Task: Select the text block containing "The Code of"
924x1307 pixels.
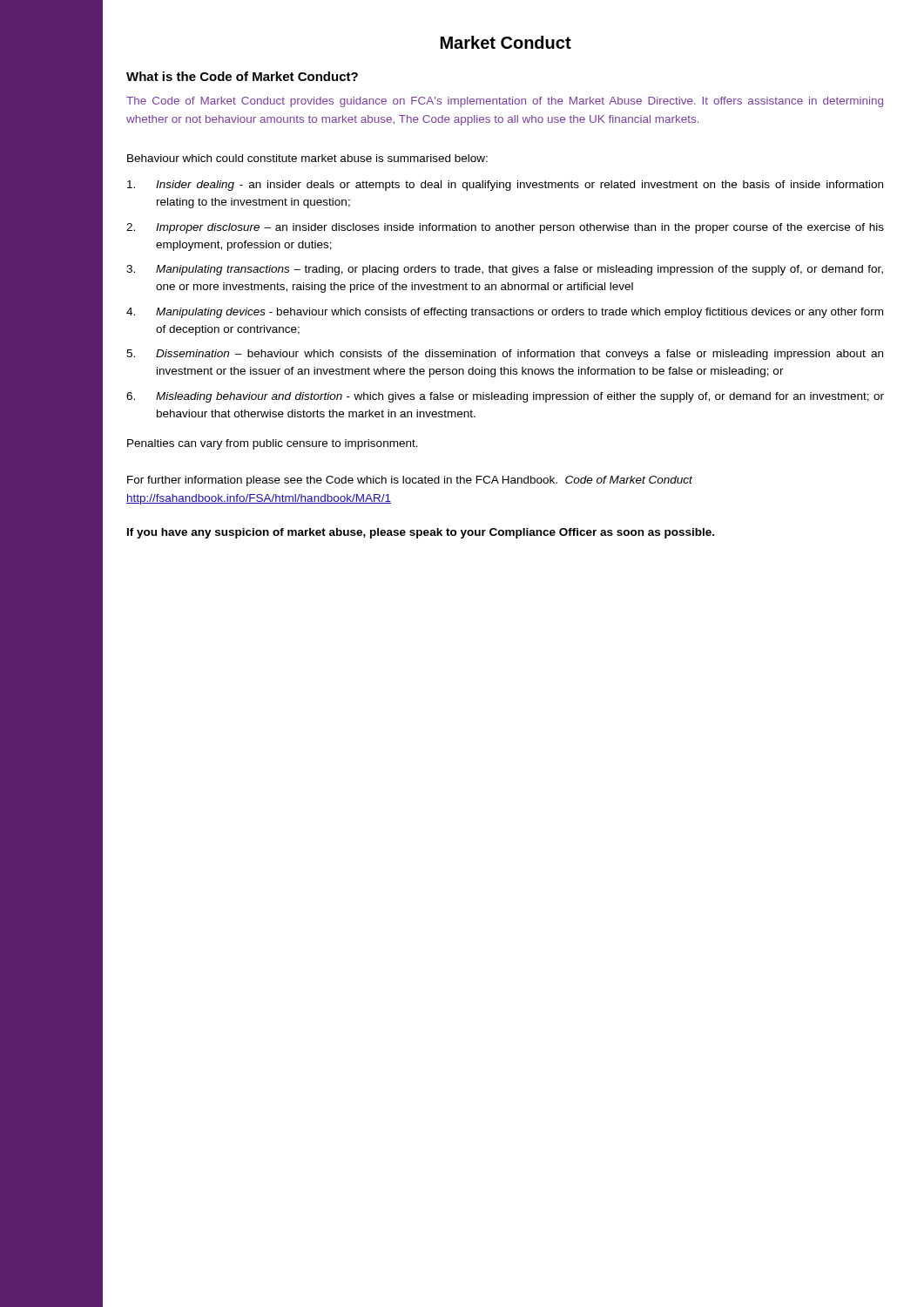Action: pyautogui.click(x=505, y=110)
